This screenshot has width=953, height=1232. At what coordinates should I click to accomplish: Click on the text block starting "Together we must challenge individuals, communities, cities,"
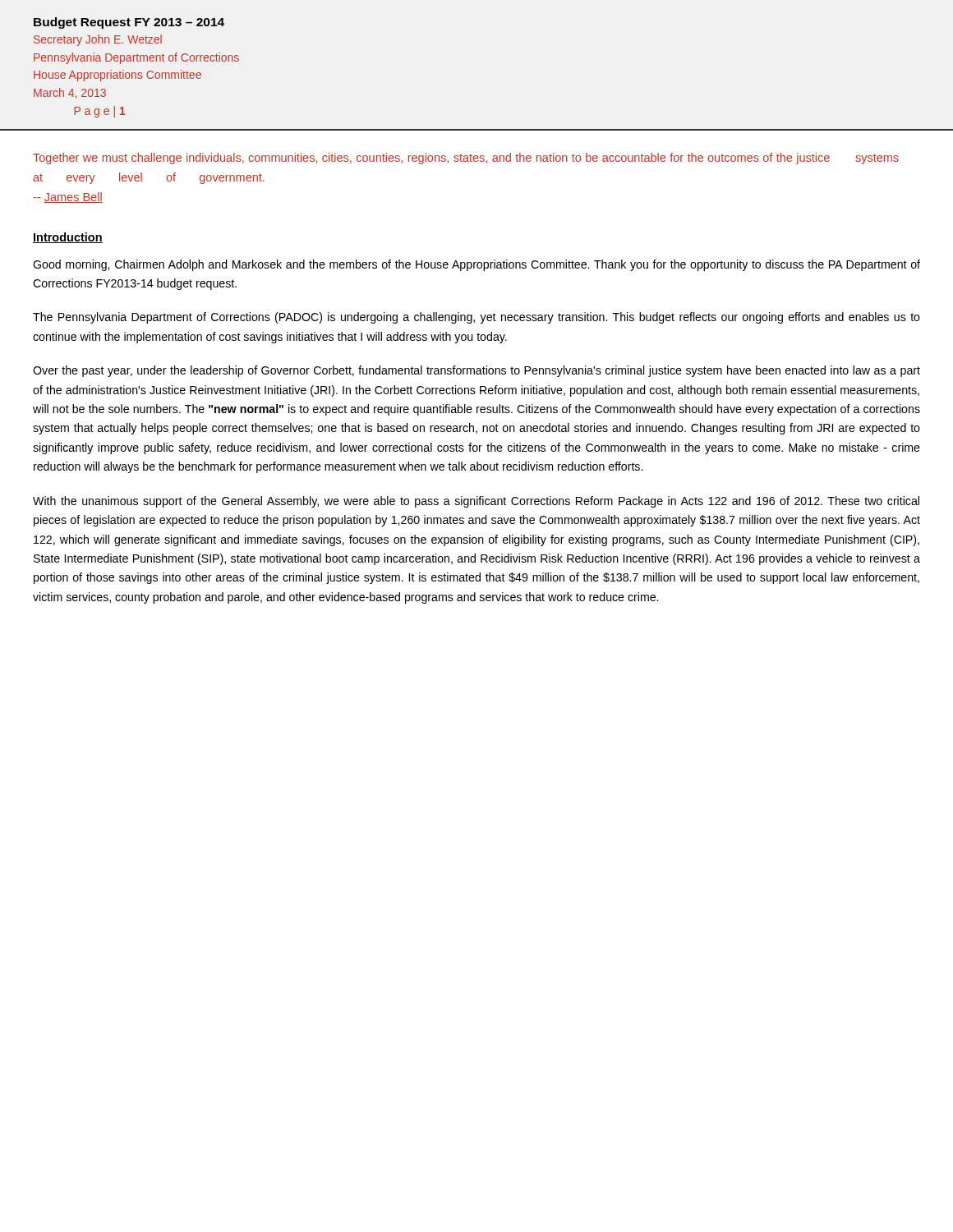point(466,159)
